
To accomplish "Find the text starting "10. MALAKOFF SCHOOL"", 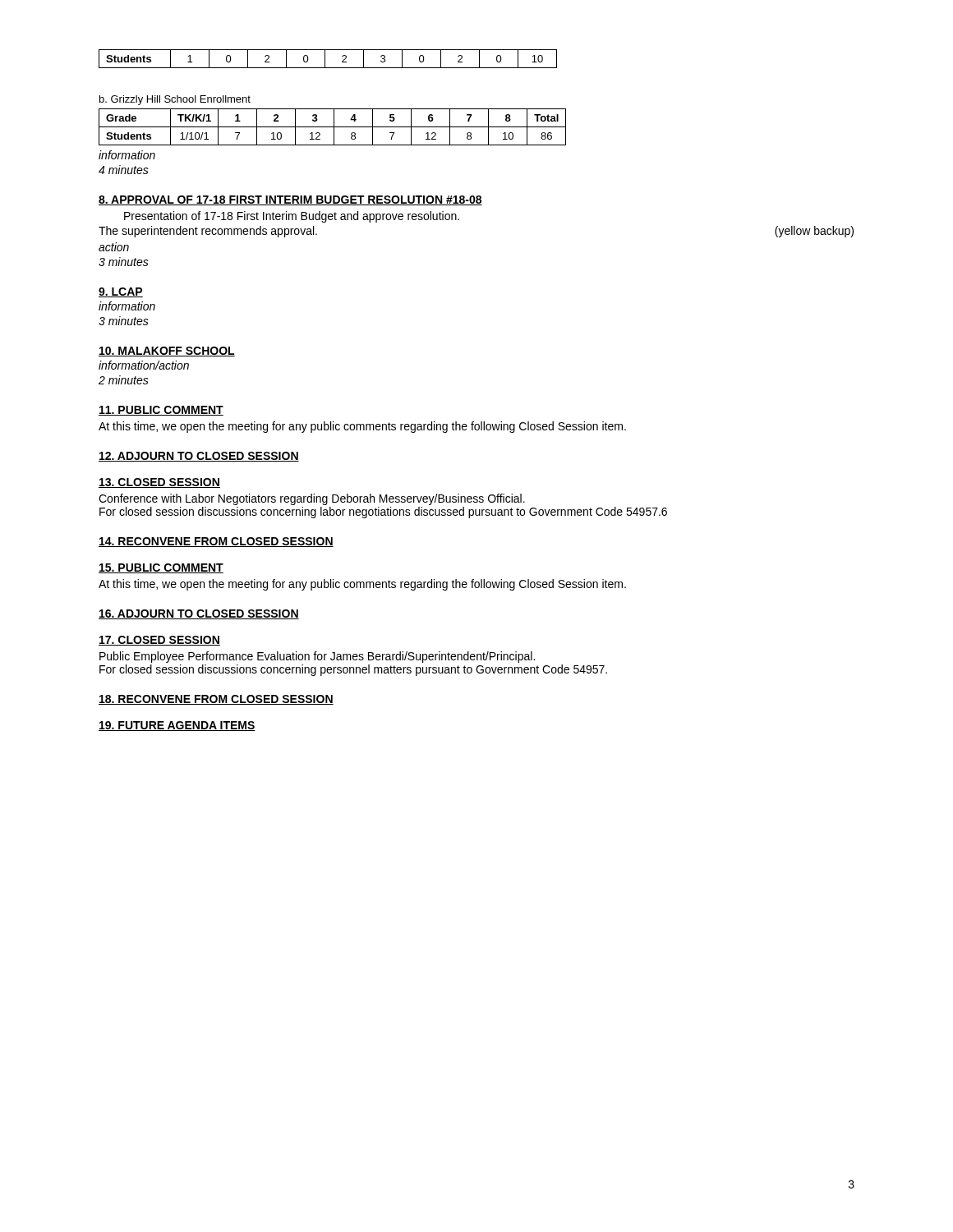I will click(167, 351).
